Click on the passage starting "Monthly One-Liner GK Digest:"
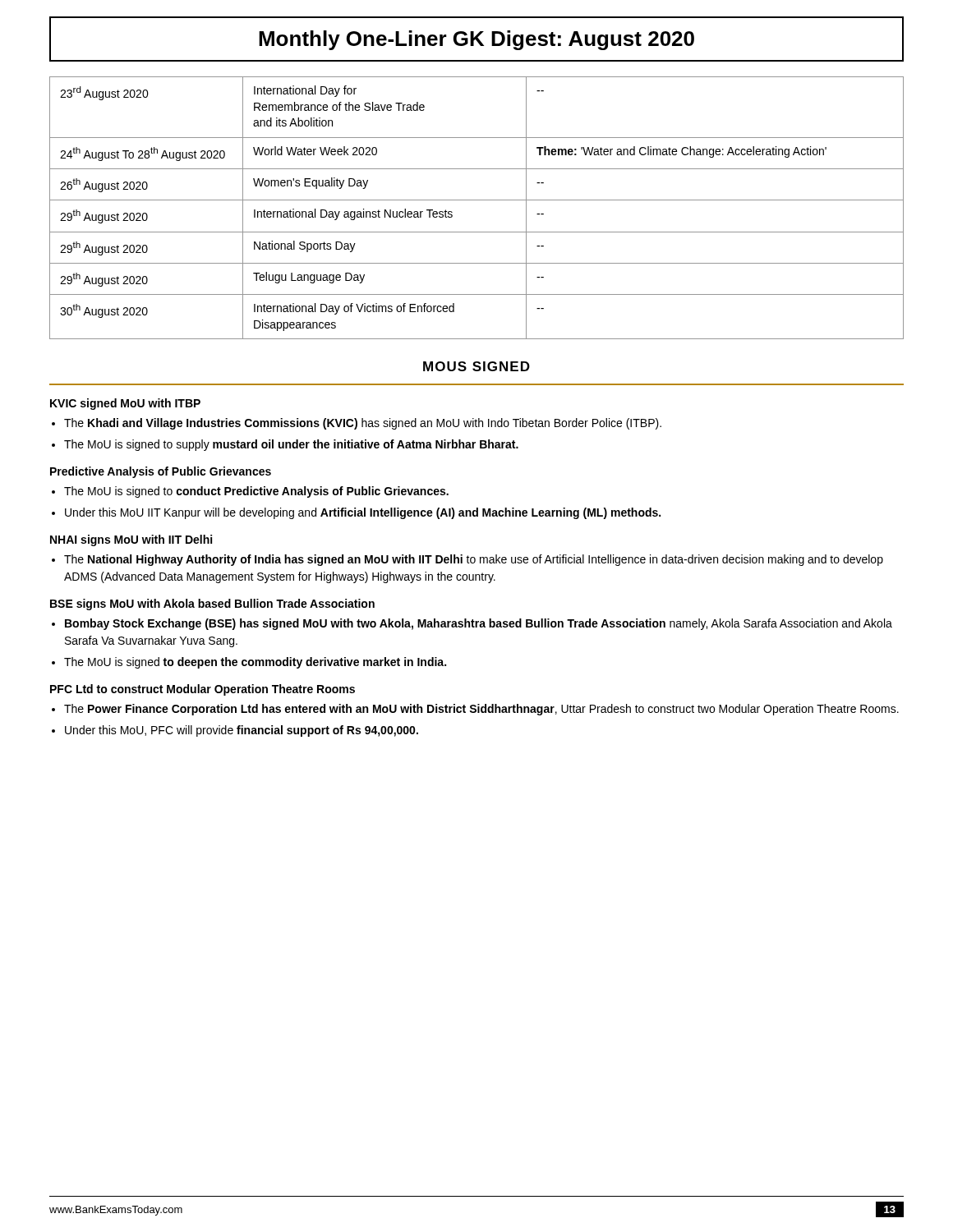The height and width of the screenshot is (1232, 953). coord(476,39)
